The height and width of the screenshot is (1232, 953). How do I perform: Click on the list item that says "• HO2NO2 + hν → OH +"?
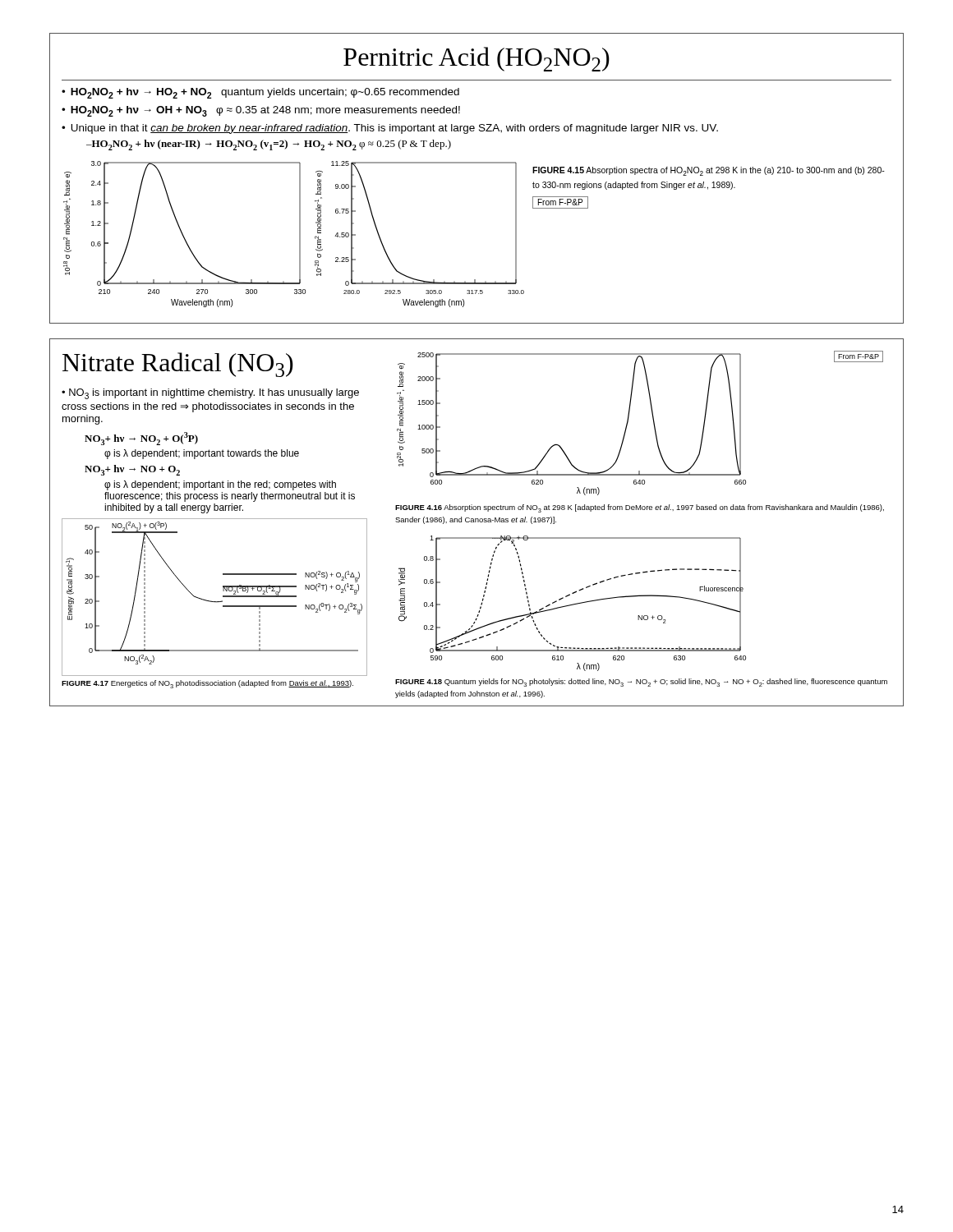tap(261, 111)
